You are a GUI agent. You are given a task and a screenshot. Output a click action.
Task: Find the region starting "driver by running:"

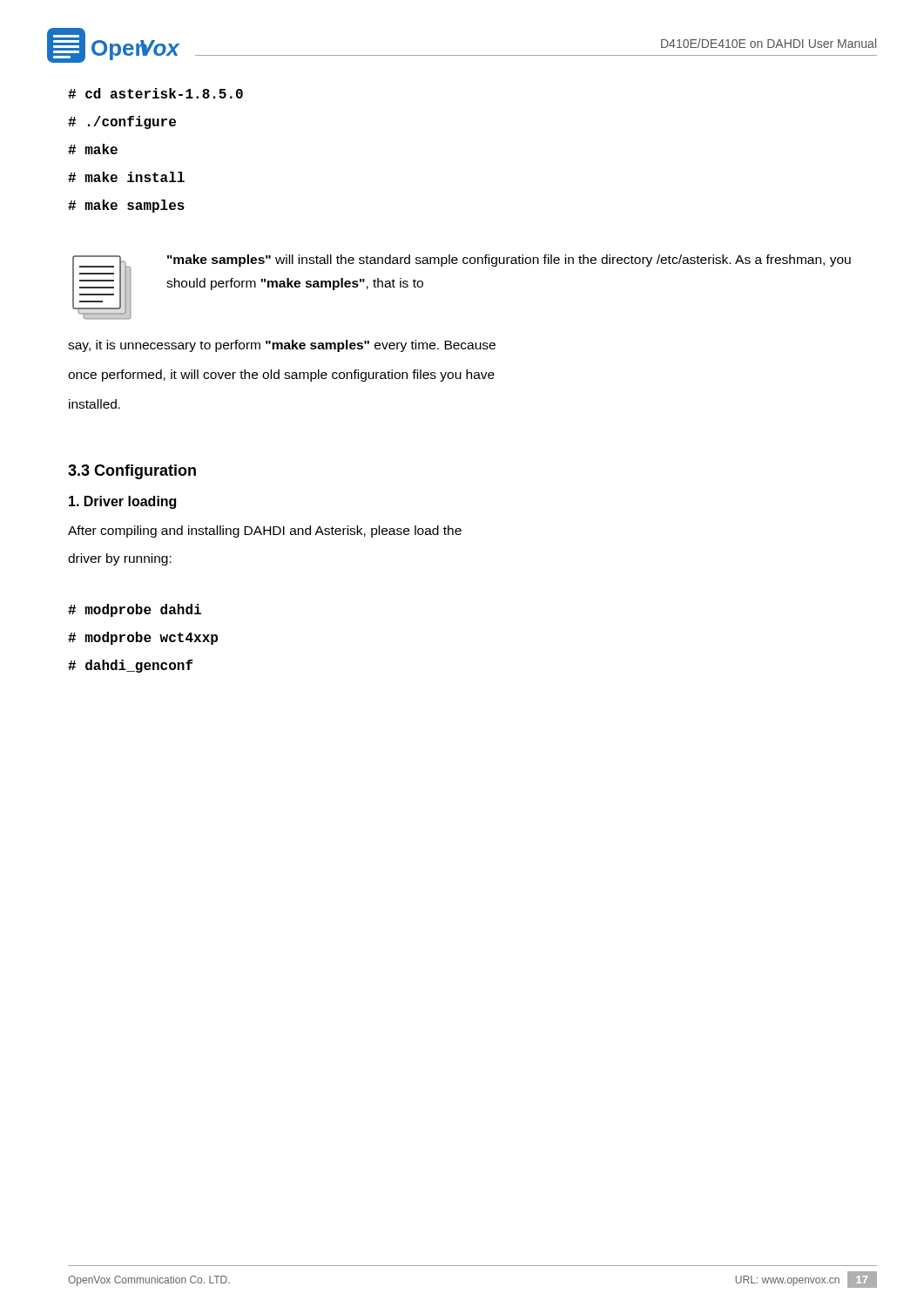click(120, 558)
